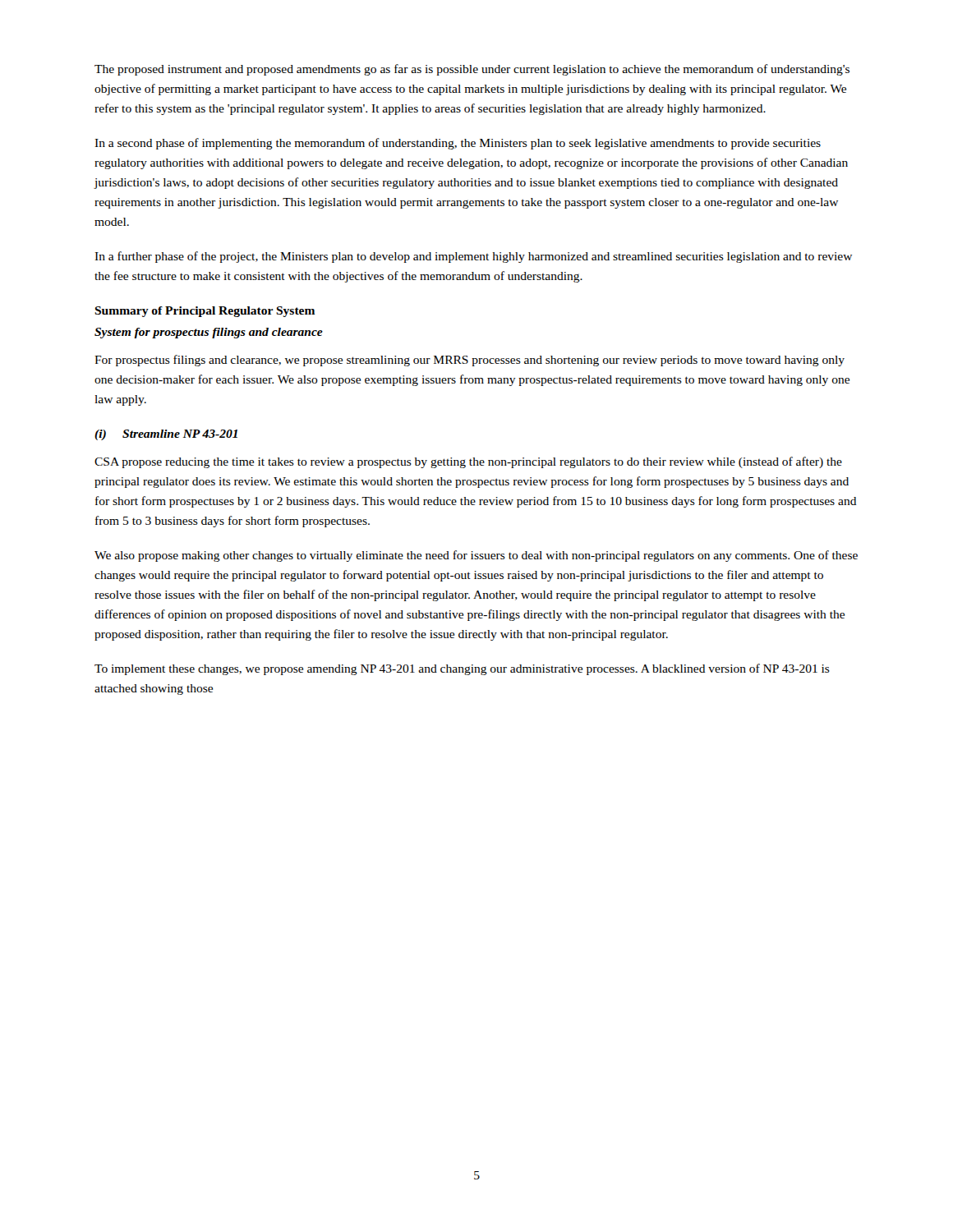Screen dimensions: 1232x953
Task: Locate the text block with the text "To implement these changes, we propose amending NP"
Action: (476, 679)
